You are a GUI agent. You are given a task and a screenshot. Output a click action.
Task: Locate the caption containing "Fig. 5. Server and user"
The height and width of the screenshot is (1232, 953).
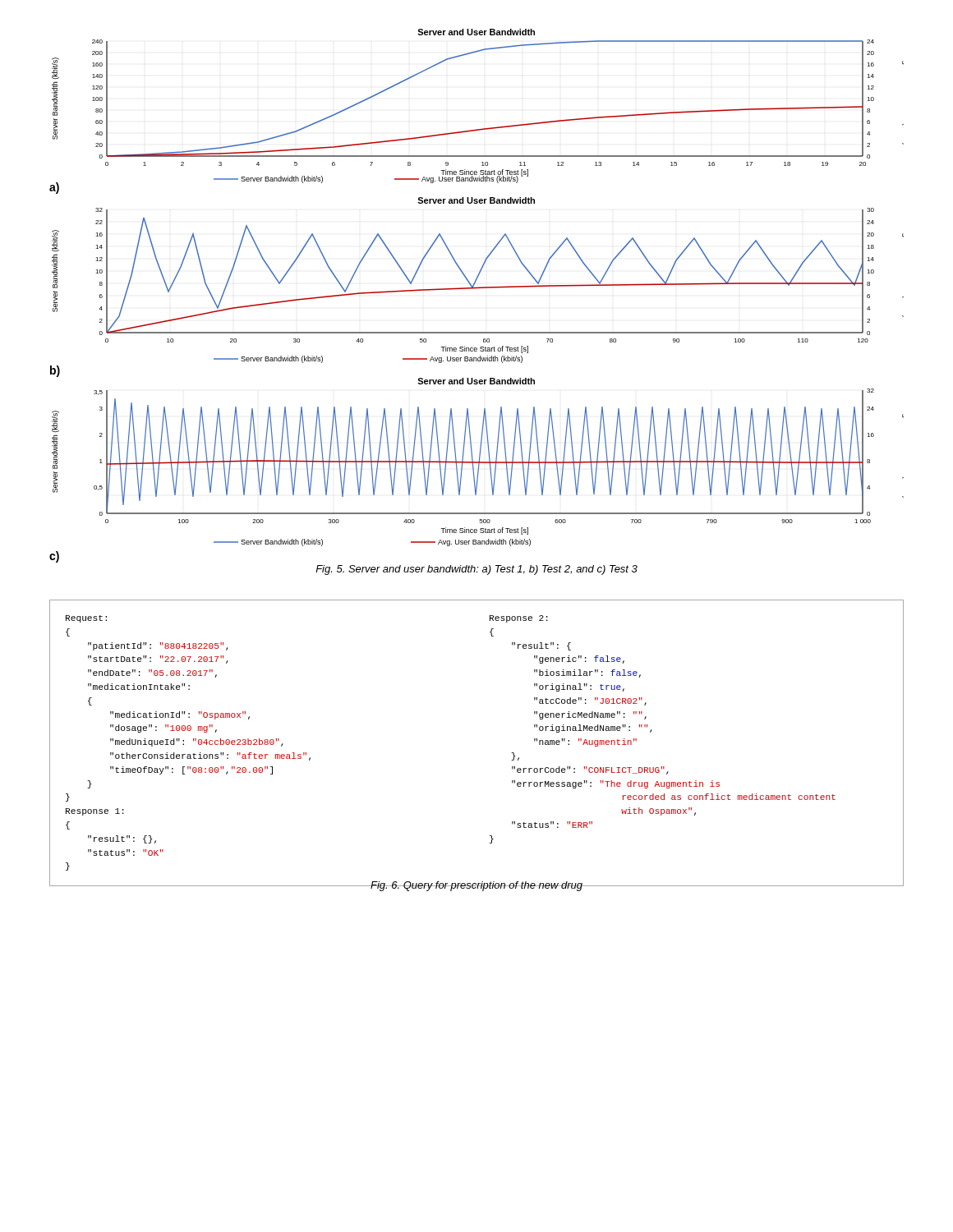476,569
